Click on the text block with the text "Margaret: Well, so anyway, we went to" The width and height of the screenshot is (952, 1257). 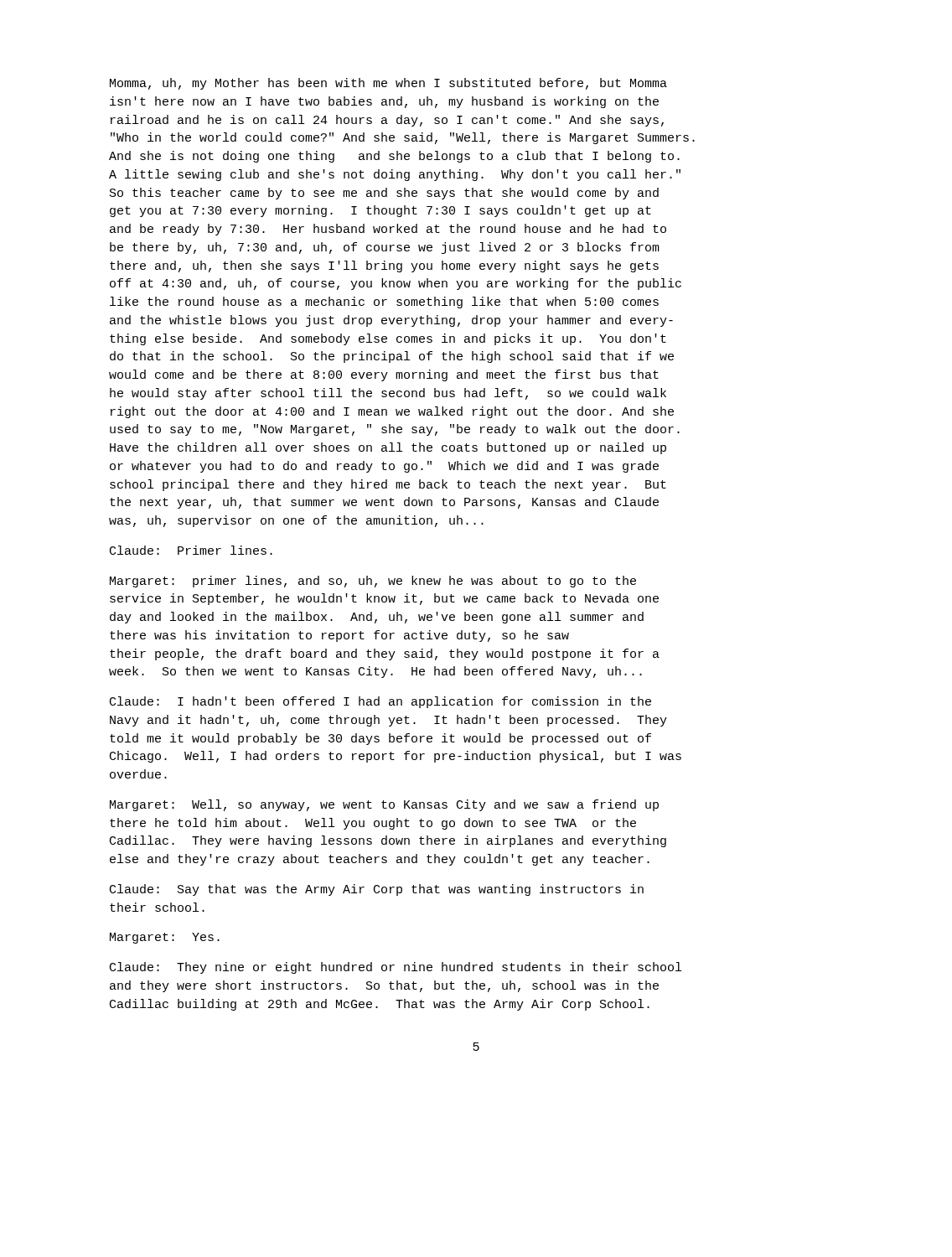pos(388,833)
